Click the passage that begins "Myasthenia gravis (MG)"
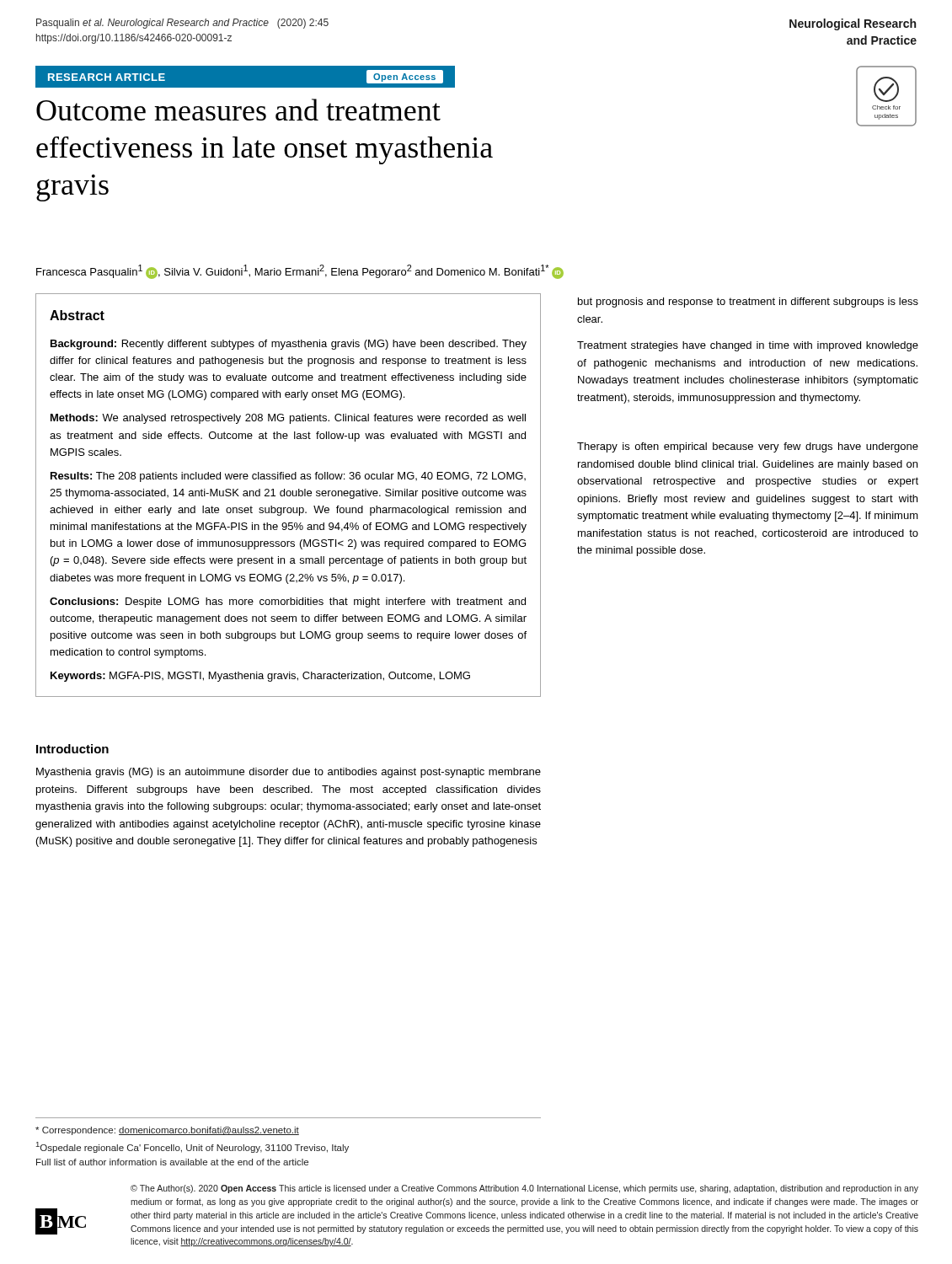The image size is (952, 1264). coord(288,806)
